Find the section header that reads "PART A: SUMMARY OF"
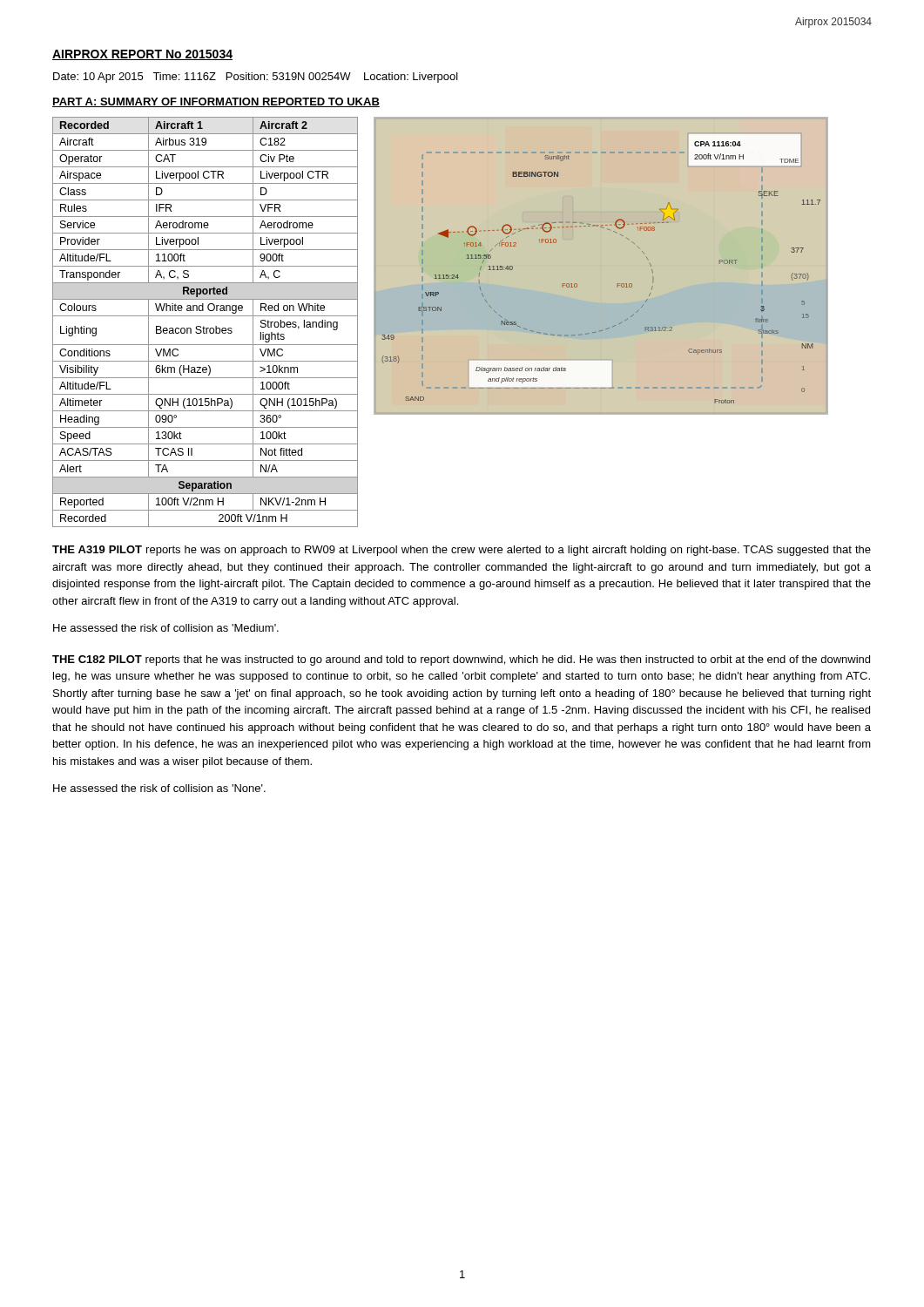Viewport: 924px width, 1307px height. point(216,102)
